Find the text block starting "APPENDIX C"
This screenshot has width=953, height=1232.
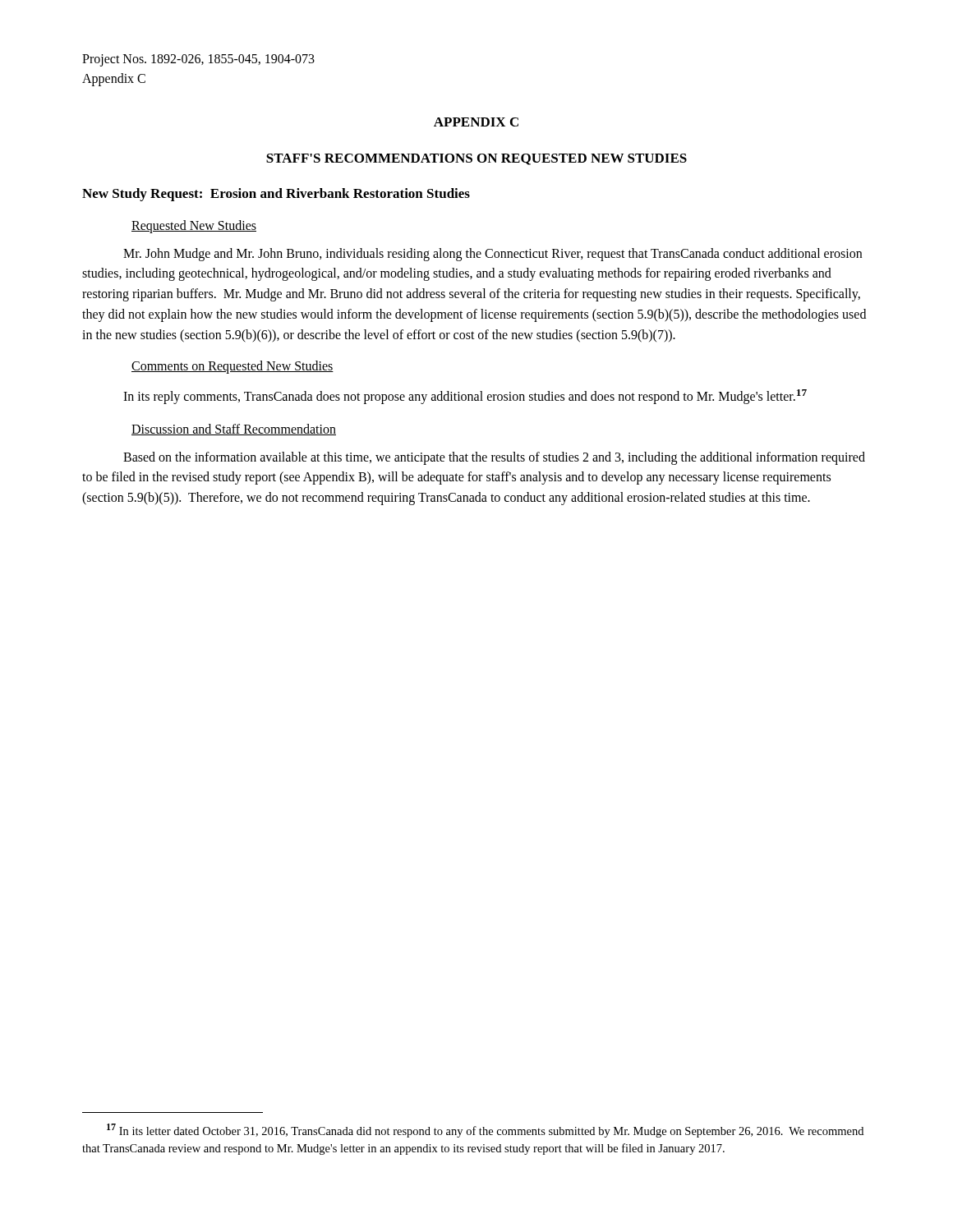pos(476,122)
